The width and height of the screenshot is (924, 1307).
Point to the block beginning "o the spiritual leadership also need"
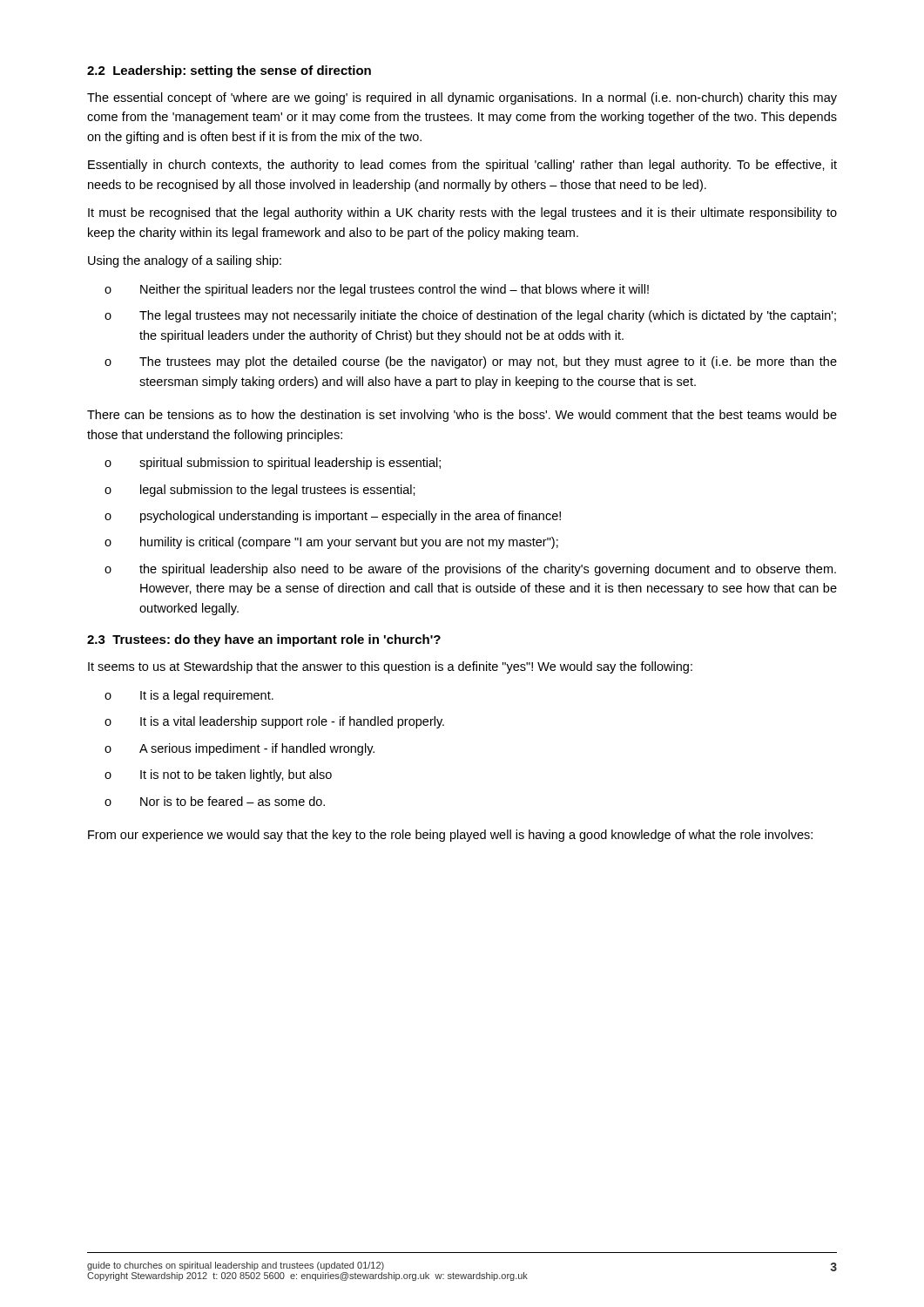click(471, 587)
